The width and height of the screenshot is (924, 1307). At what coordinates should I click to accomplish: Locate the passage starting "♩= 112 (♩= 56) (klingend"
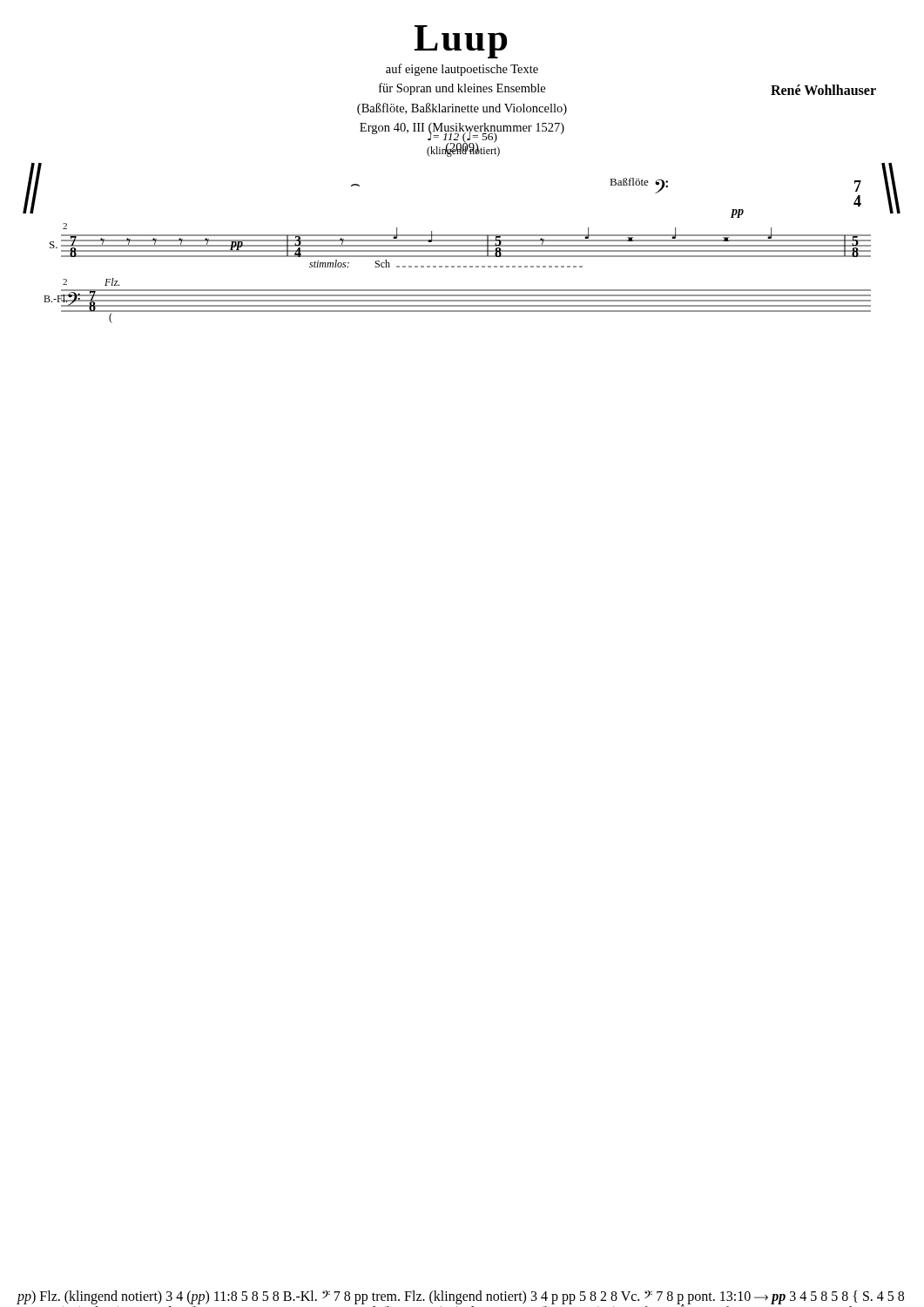click(x=463, y=143)
